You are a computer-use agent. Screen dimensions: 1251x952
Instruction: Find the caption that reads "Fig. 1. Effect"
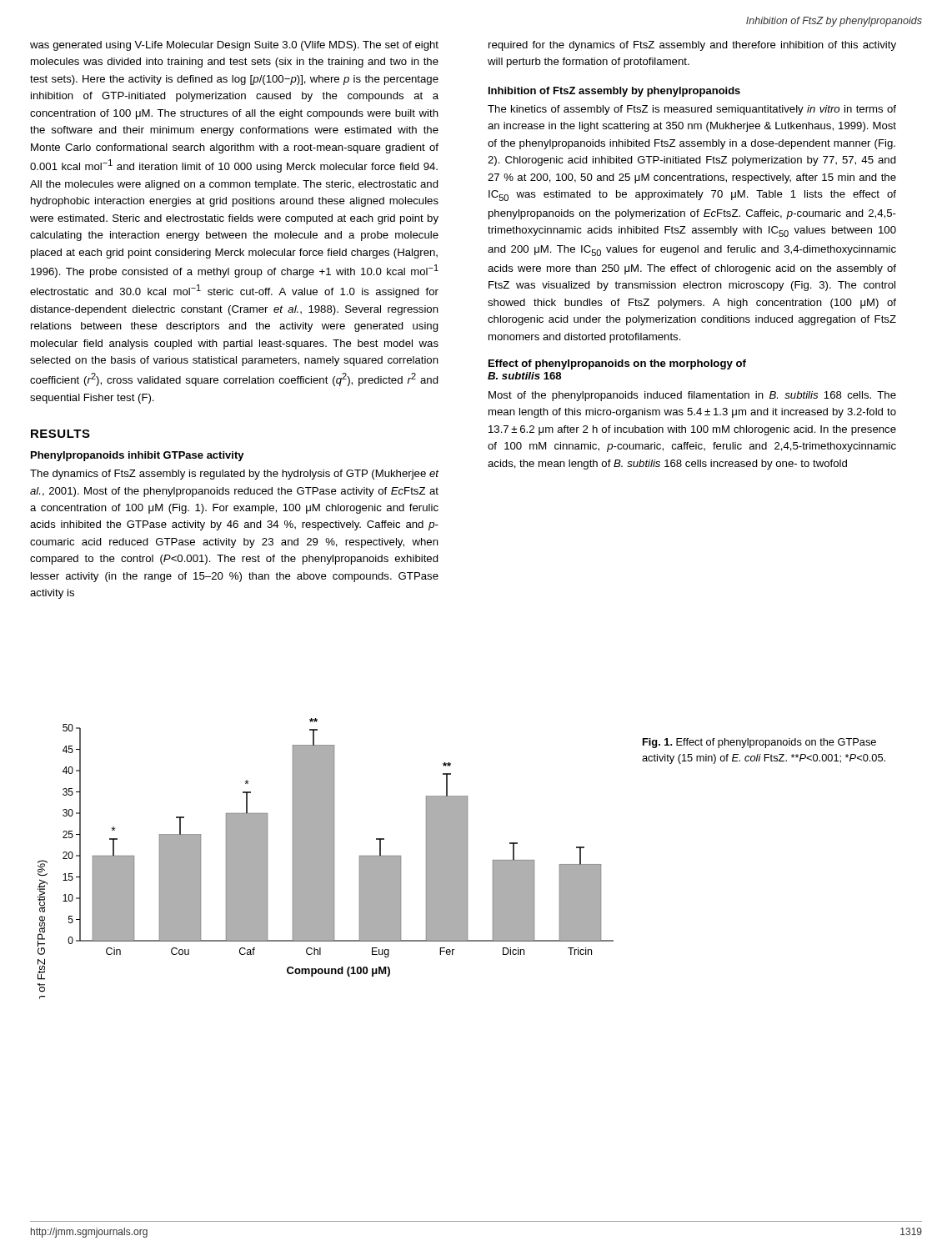764,750
